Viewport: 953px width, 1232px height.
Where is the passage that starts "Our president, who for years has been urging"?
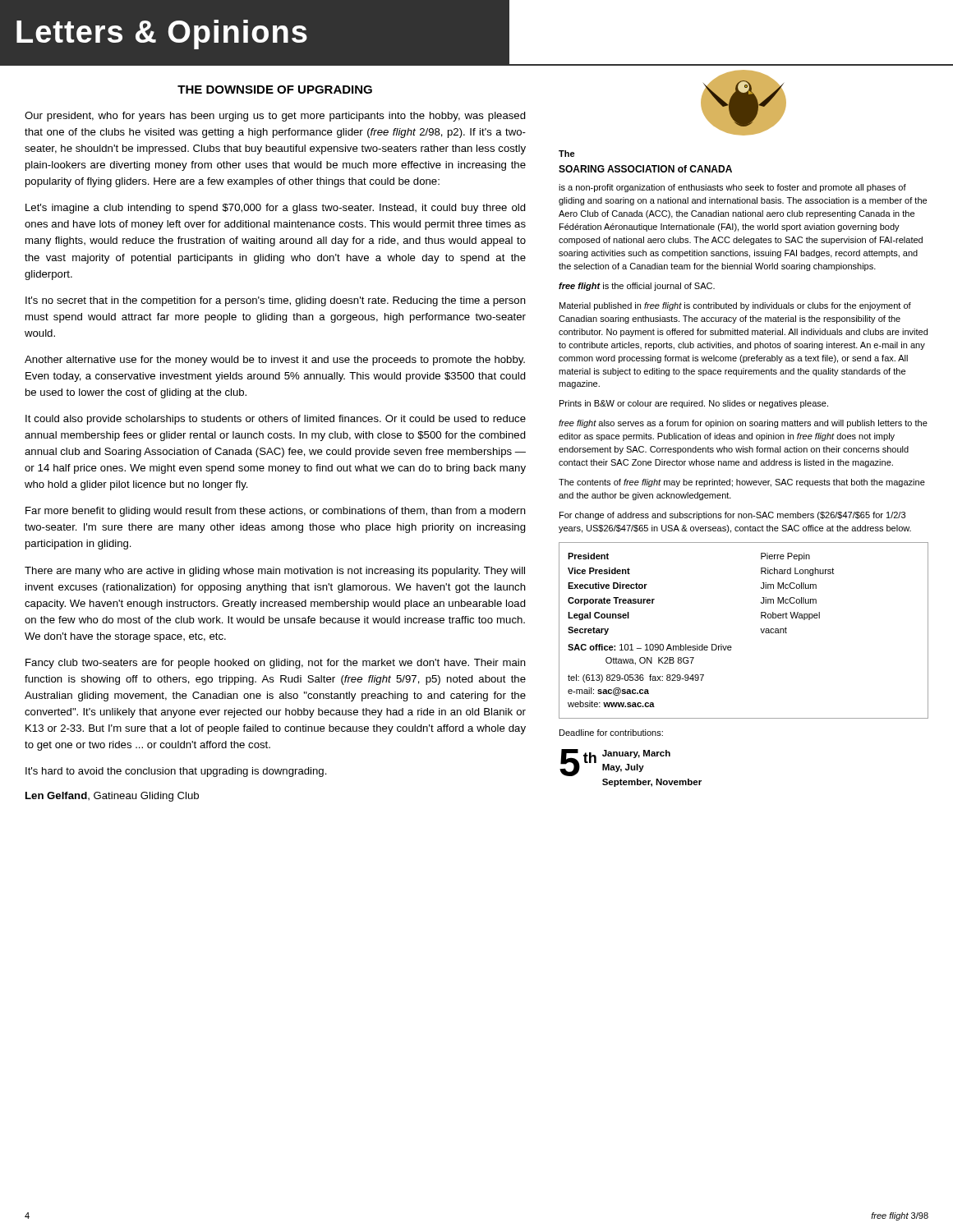tap(275, 148)
